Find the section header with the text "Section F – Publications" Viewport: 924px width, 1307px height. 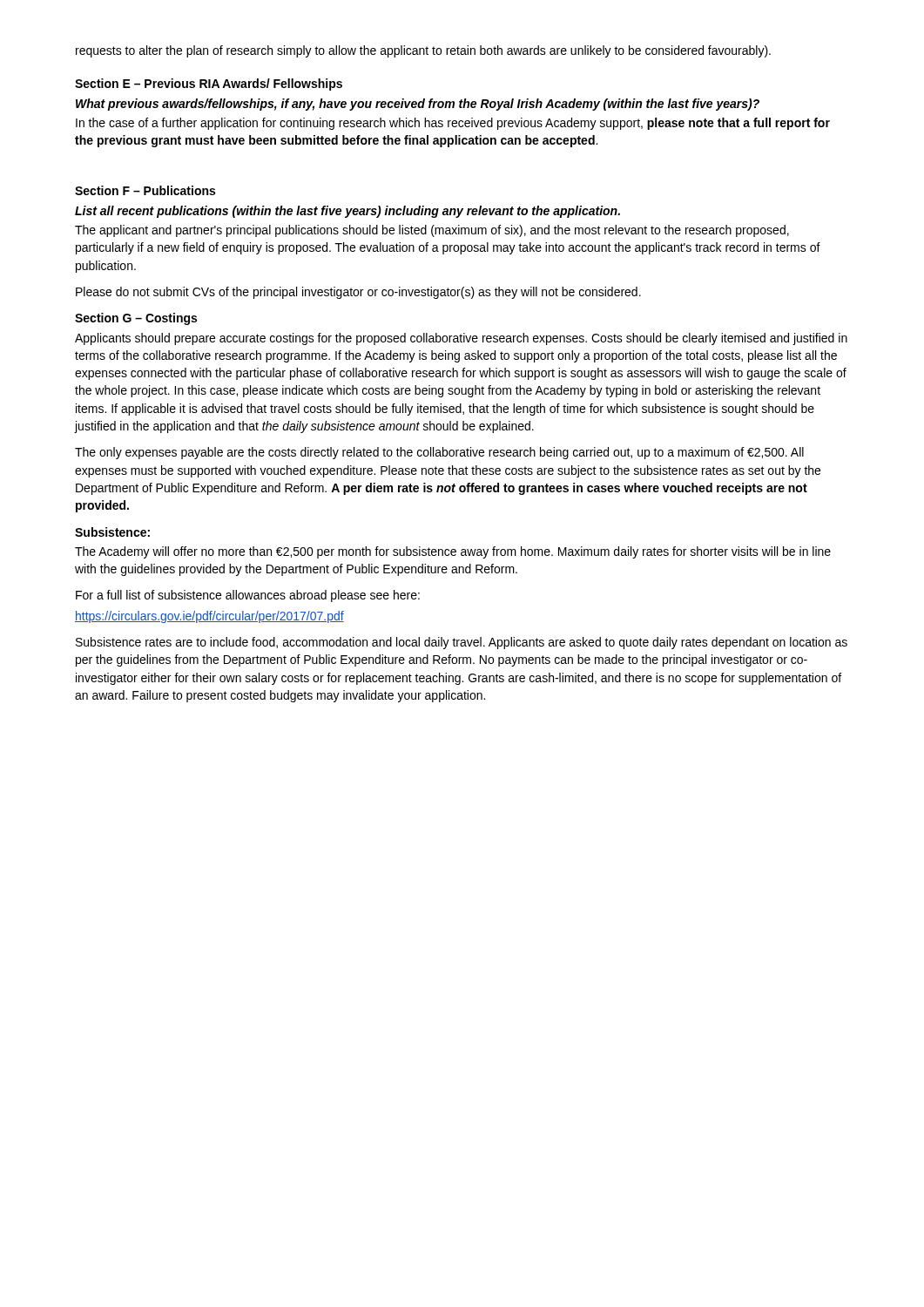tap(145, 190)
